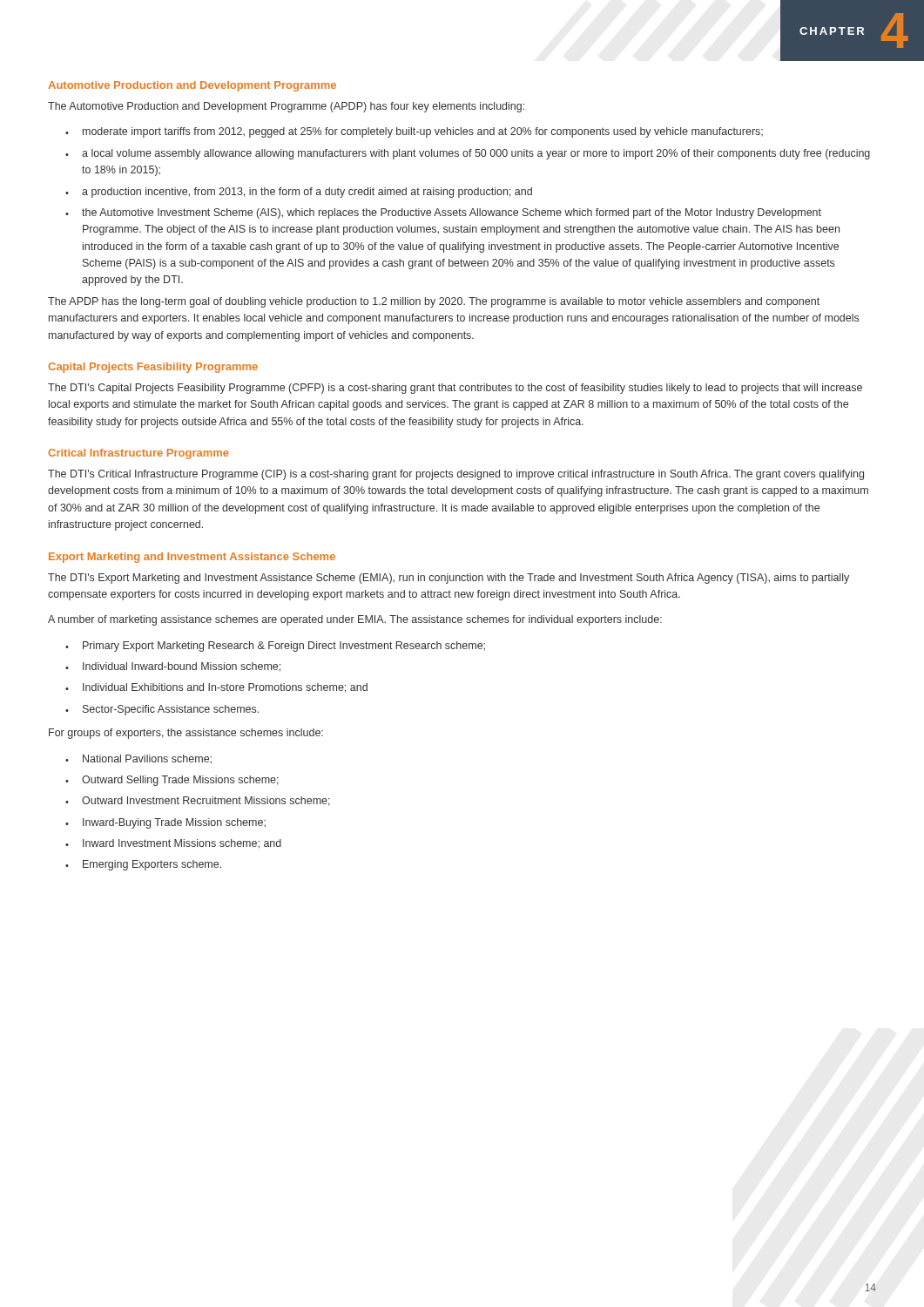The height and width of the screenshot is (1307, 924).
Task: Navigate to the block starting "• Emerging Exporters"
Action: (x=143, y=865)
